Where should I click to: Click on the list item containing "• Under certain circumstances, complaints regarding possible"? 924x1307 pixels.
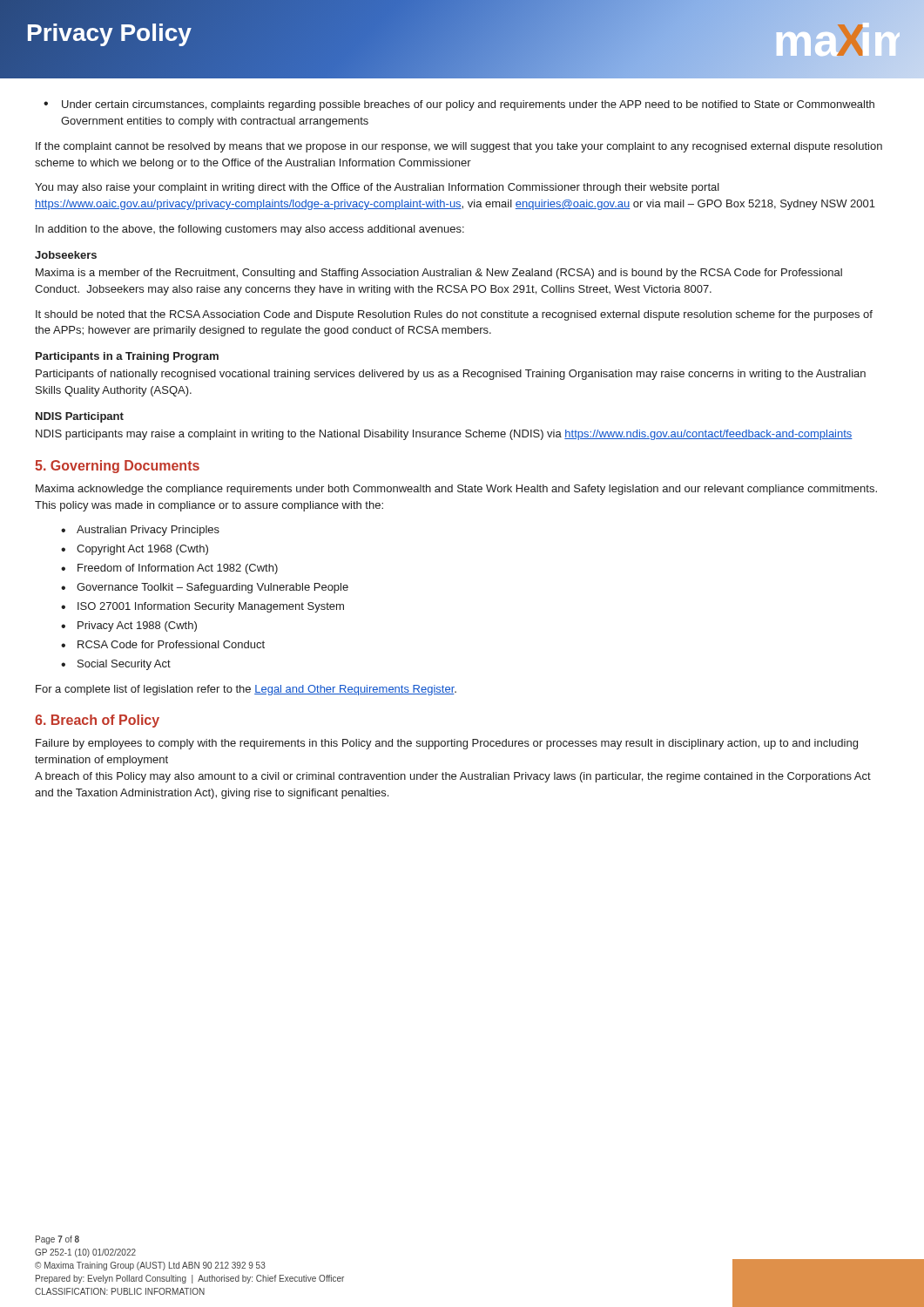point(466,113)
